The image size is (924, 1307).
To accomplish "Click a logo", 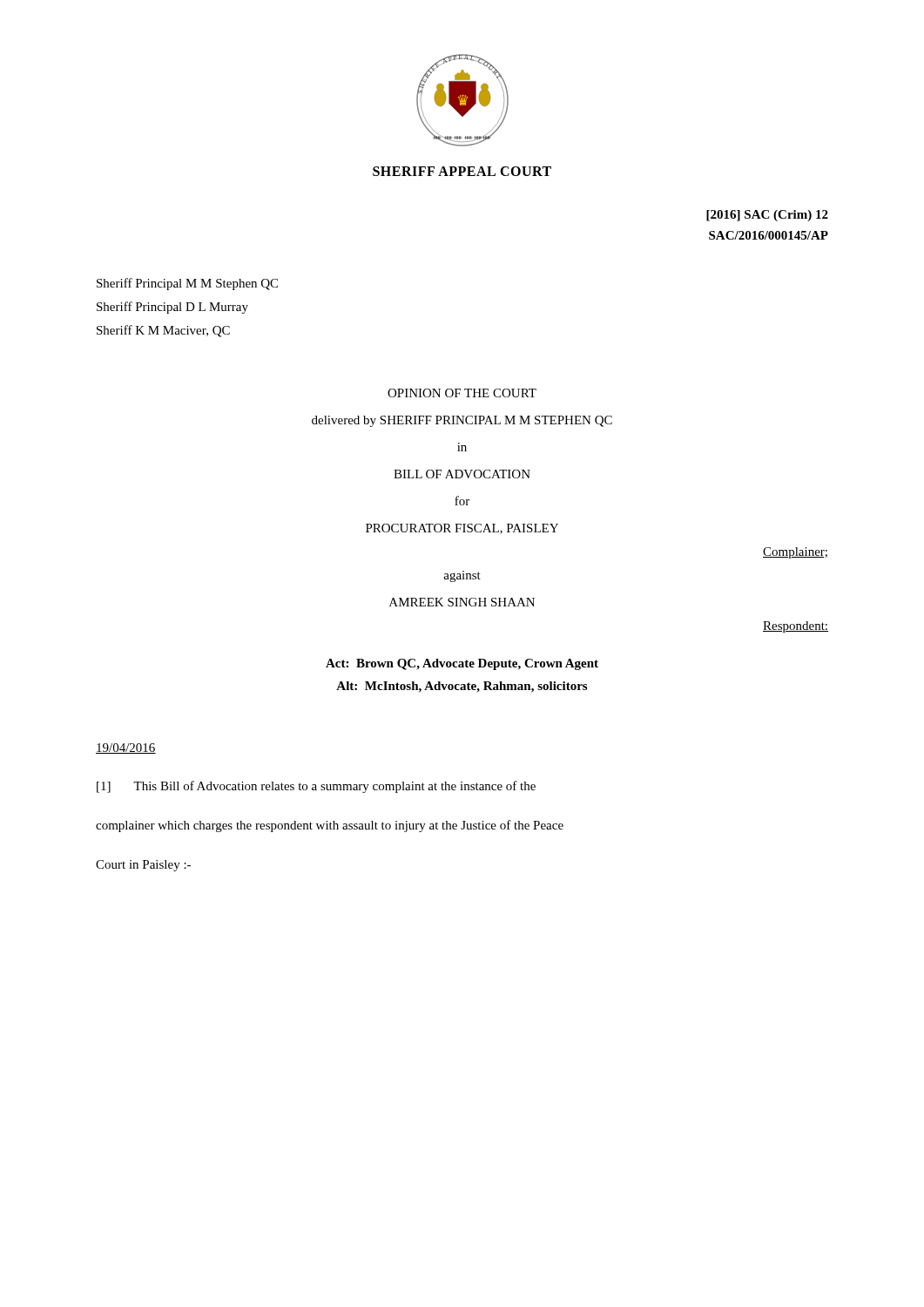I will [x=462, y=100].
